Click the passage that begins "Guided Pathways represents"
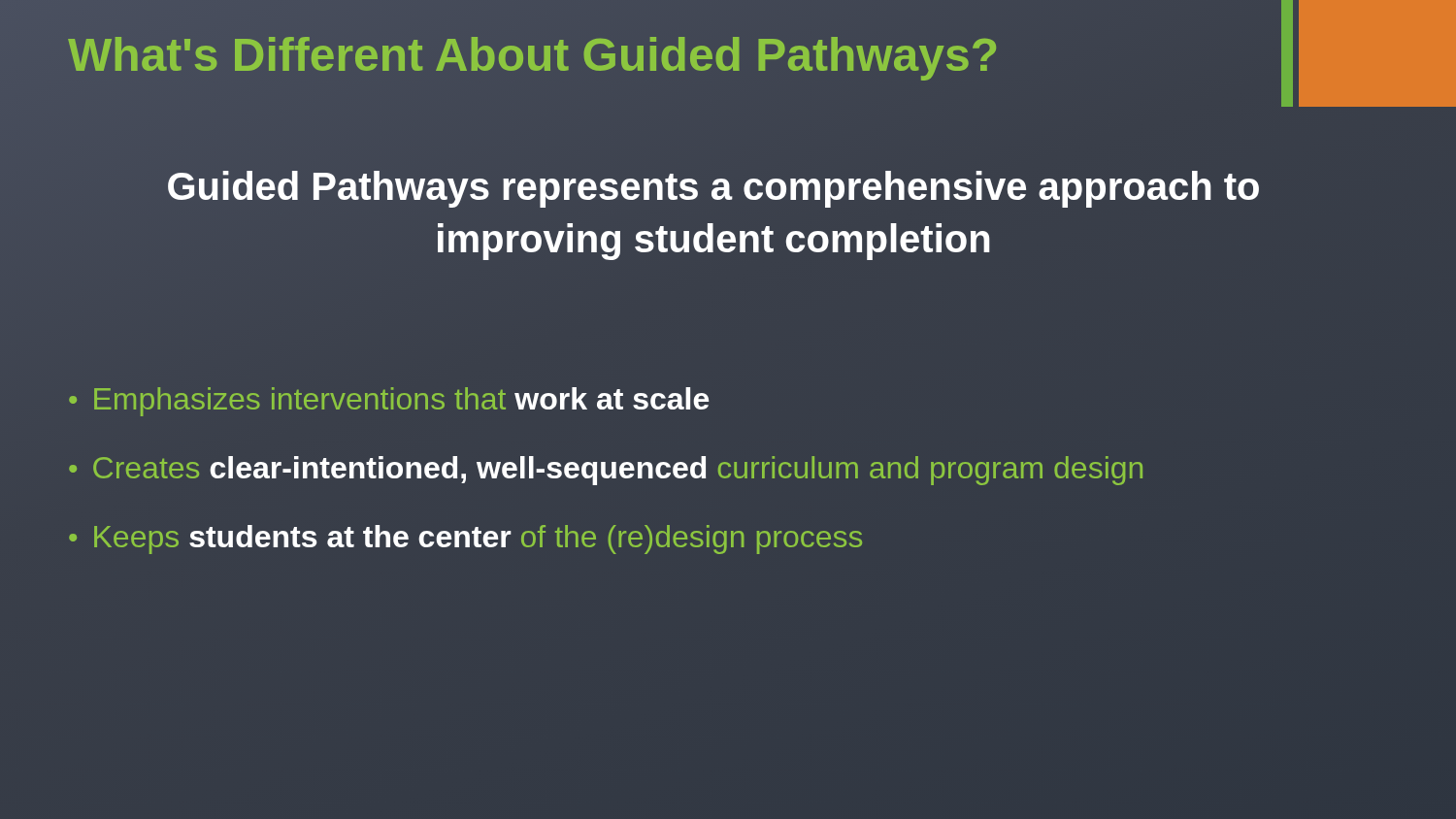 713,213
